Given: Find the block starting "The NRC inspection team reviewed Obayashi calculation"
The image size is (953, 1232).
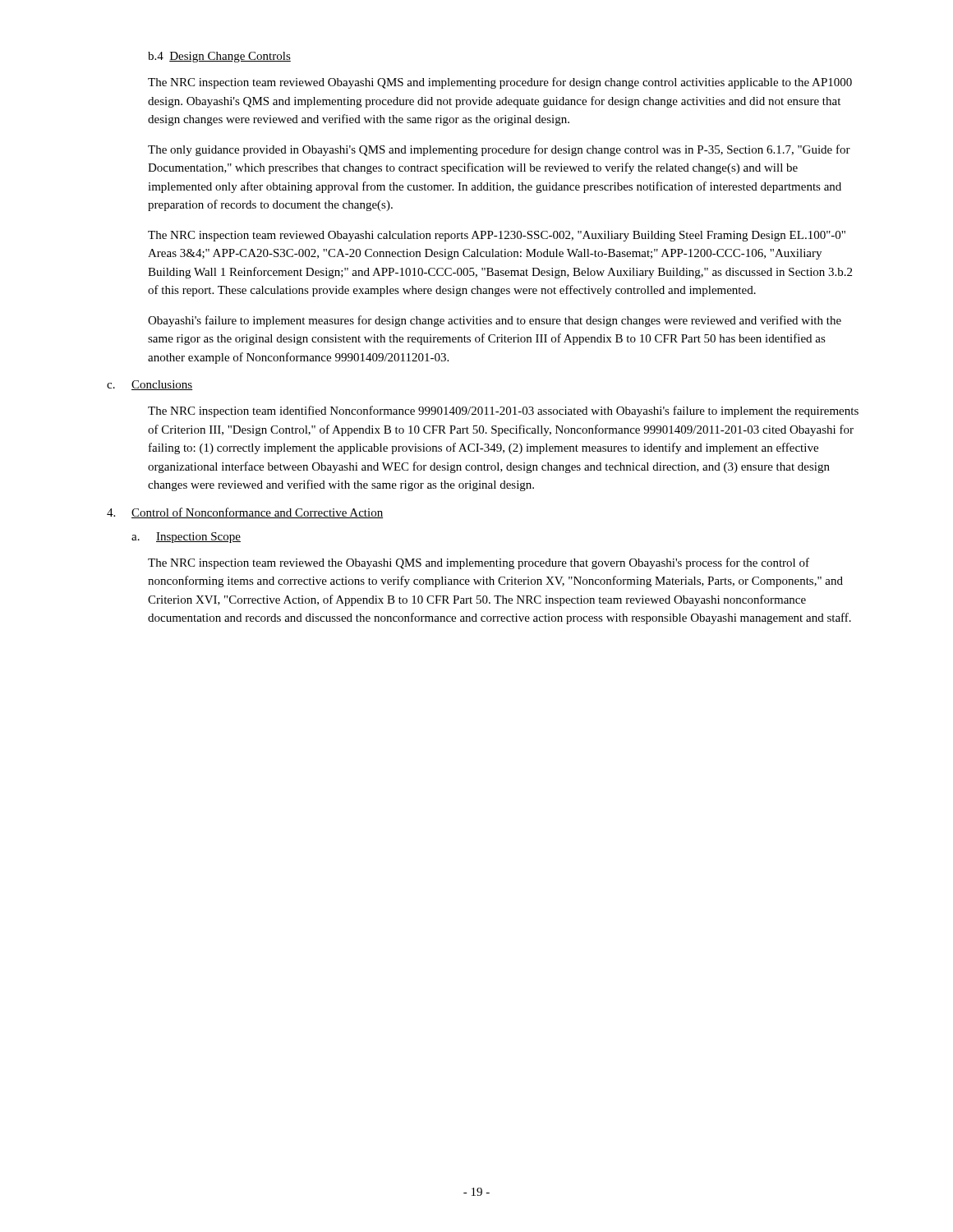Looking at the screenshot, I should pos(500,262).
